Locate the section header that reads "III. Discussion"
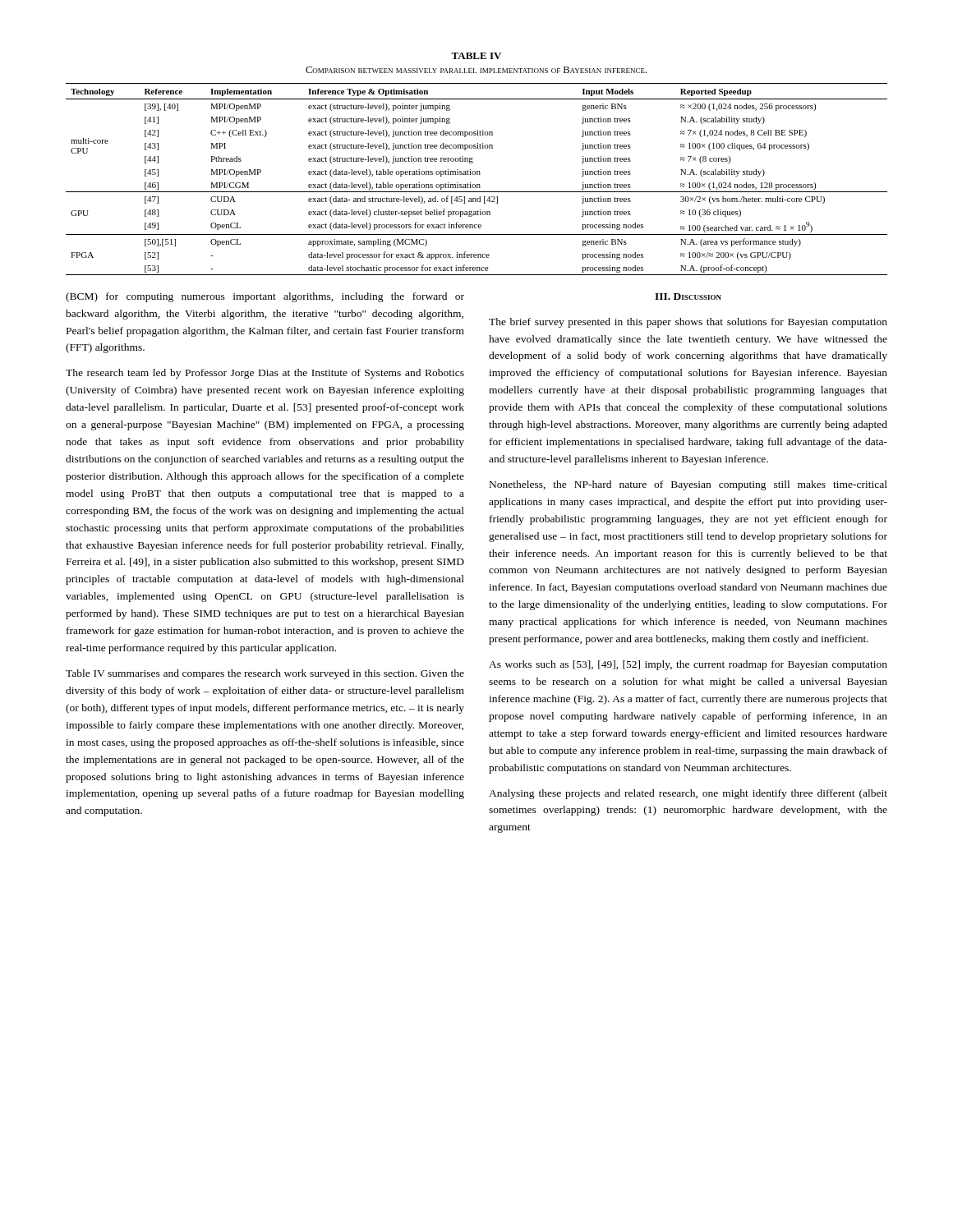 click(x=688, y=296)
